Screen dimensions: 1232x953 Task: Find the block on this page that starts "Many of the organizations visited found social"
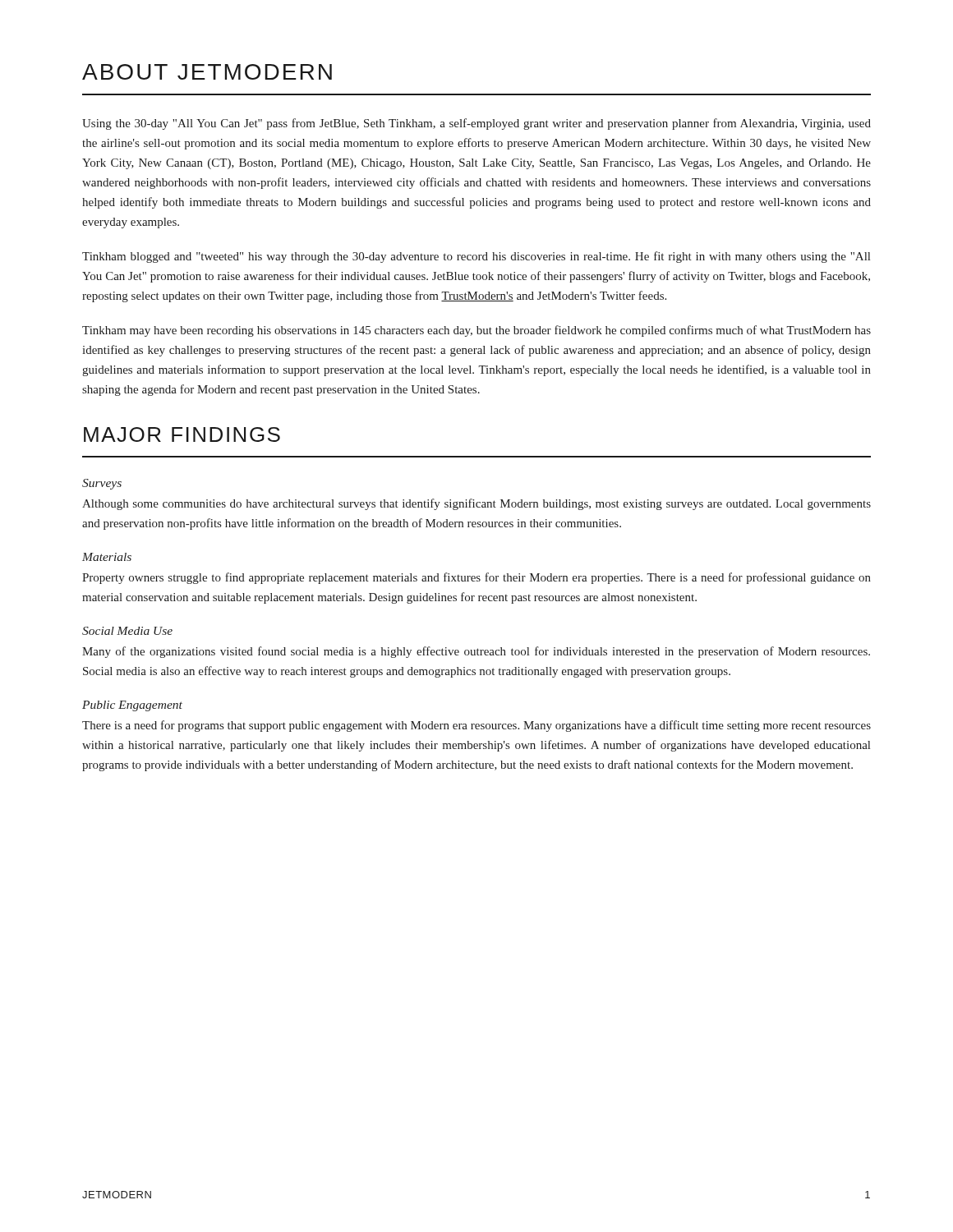coord(476,661)
